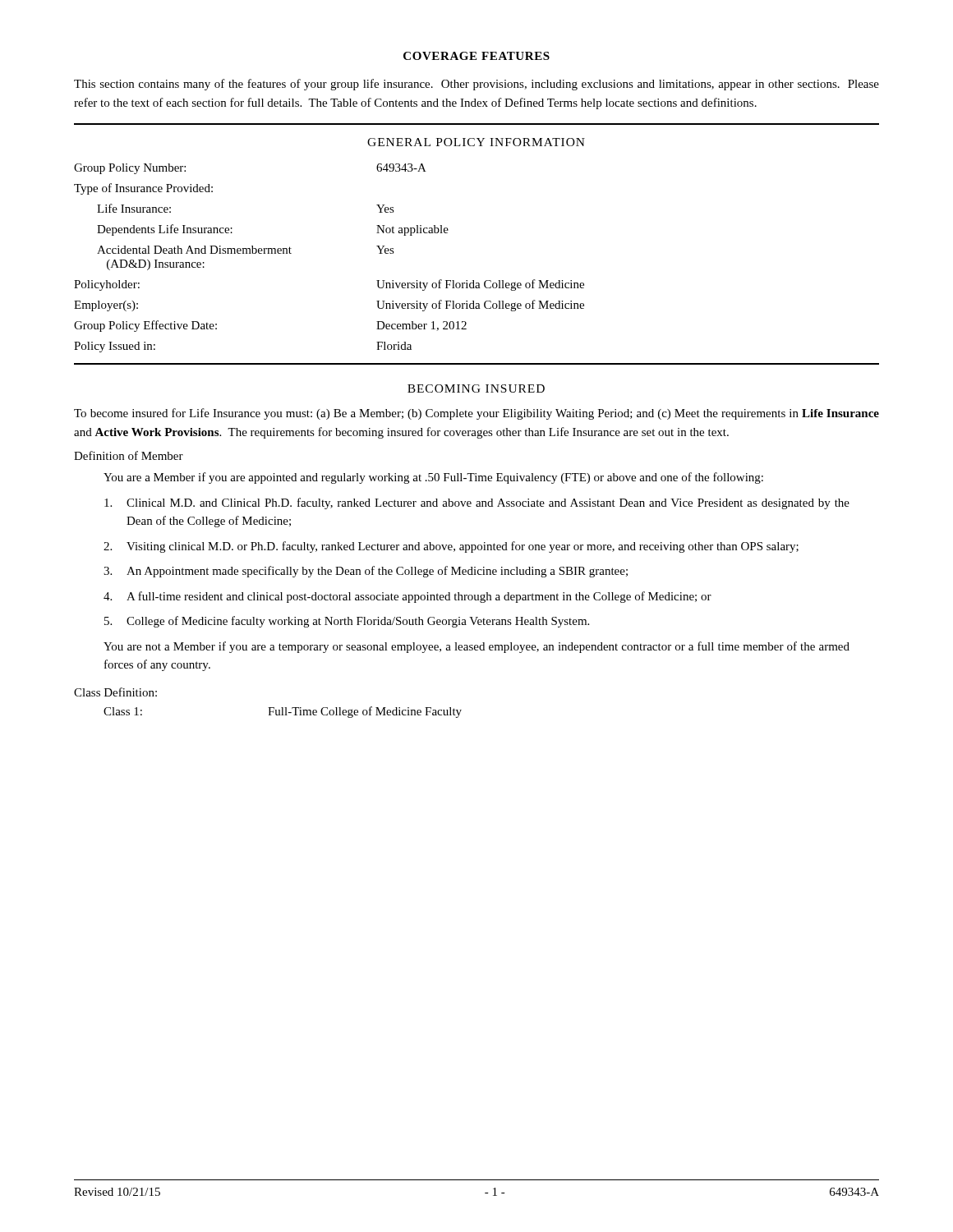Find the passage starting "BECOMING INSURED"
953x1232 pixels.
click(x=476, y=388)
